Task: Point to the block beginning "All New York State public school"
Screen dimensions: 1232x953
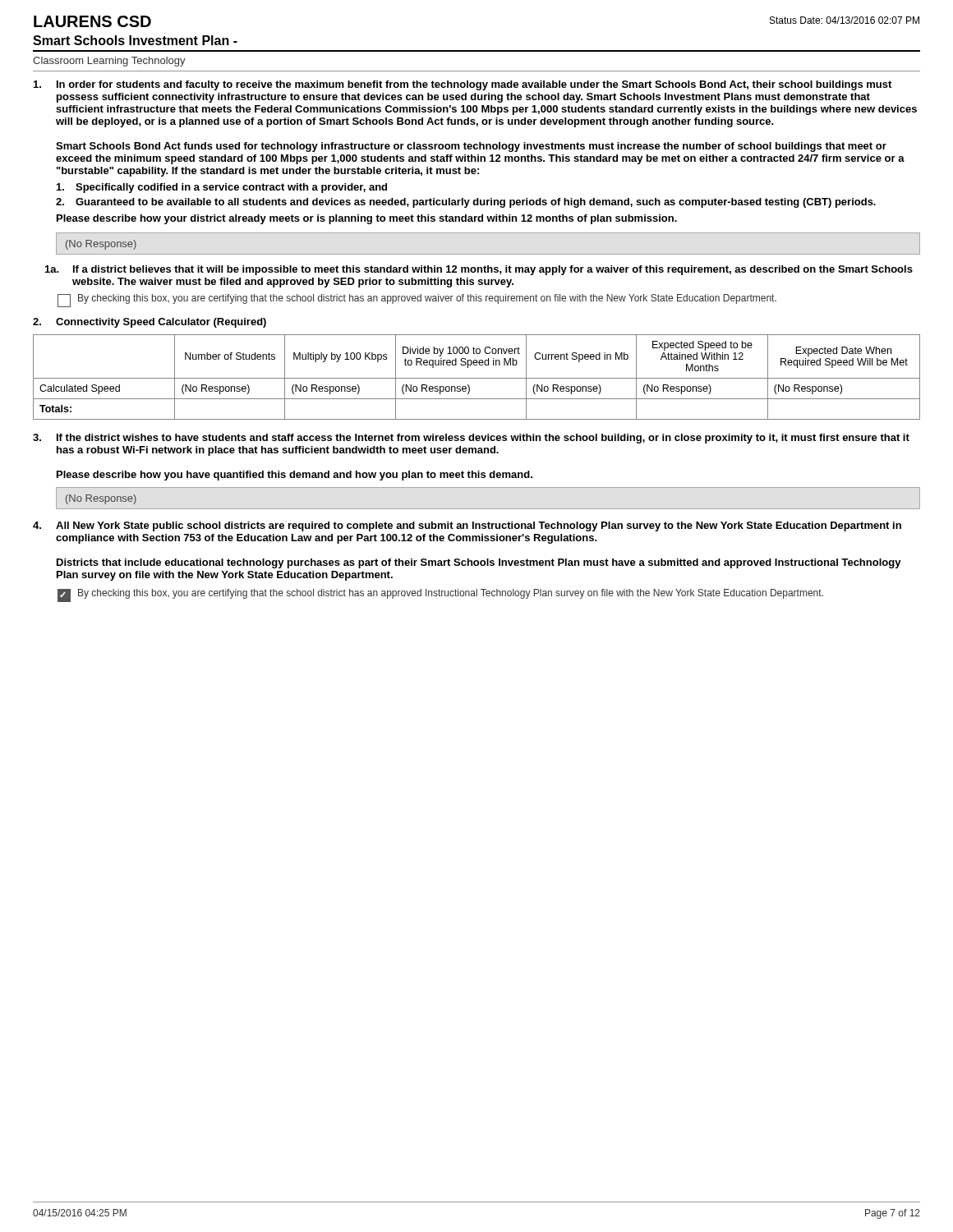Action: pyautogui.click(x=476, y=550)
